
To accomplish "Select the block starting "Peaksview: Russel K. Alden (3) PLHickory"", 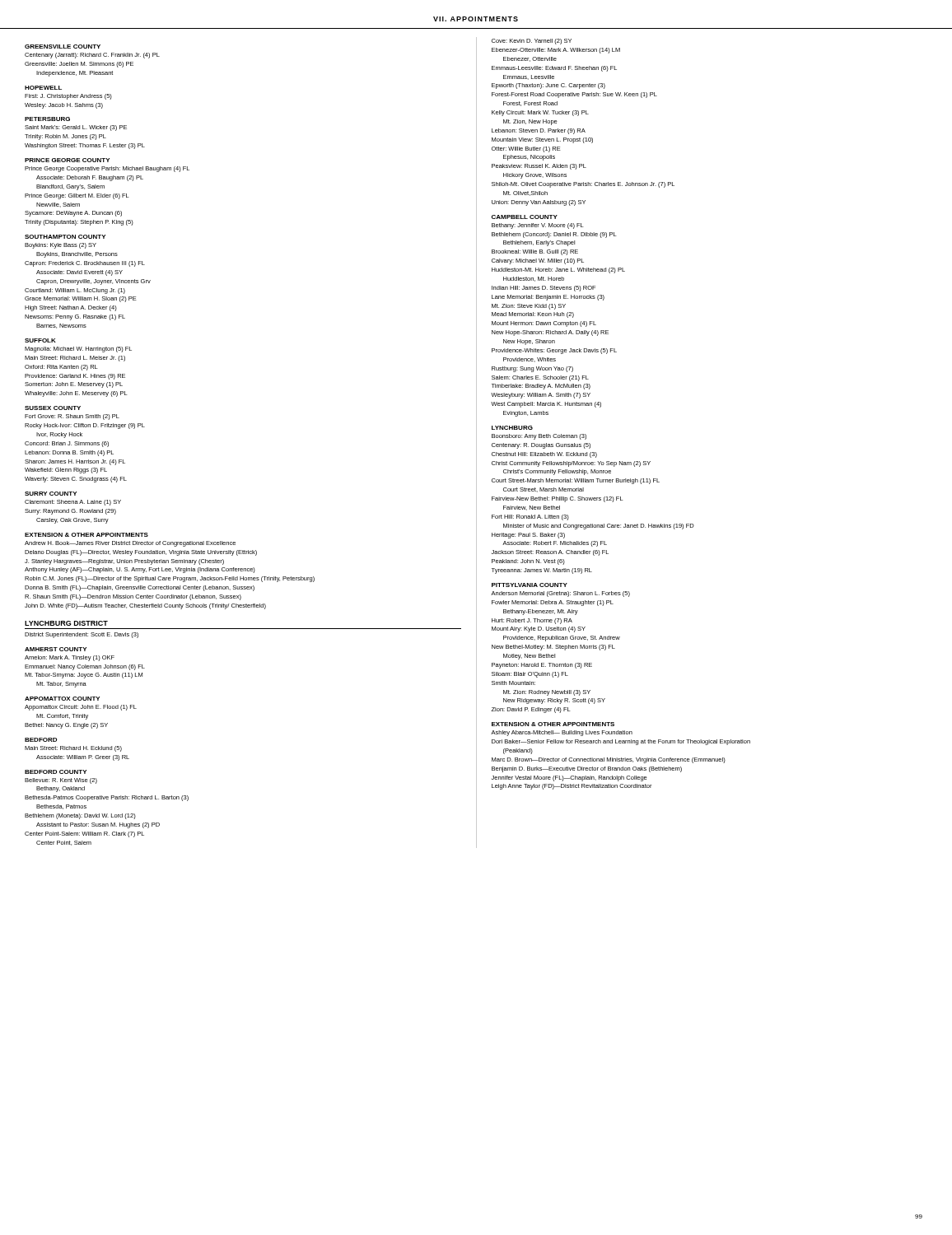I will (x=539, y=167).
